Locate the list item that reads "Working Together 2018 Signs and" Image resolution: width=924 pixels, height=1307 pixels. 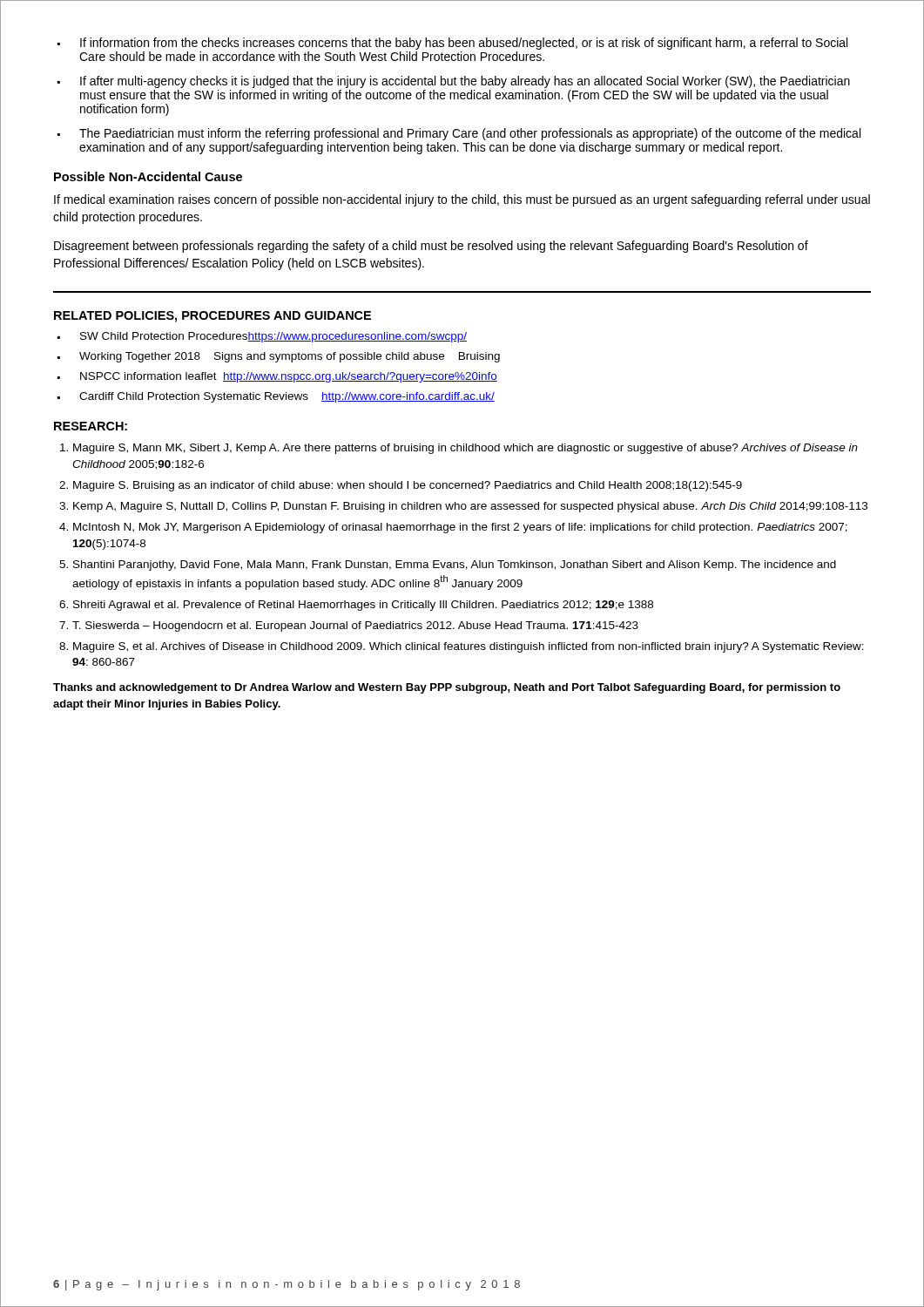[462, 357]
